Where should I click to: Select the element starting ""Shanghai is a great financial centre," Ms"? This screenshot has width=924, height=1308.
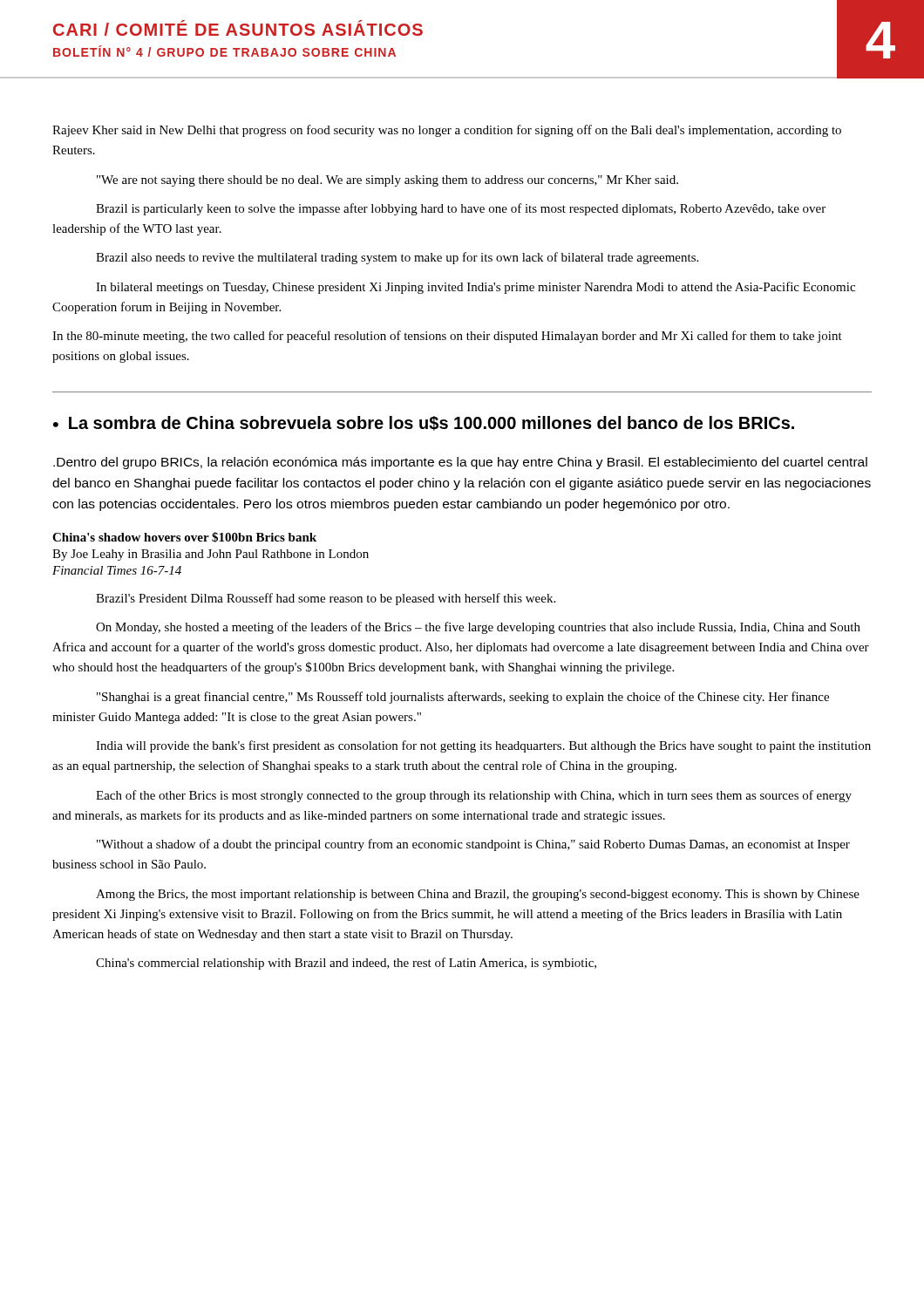click(441, 706)
